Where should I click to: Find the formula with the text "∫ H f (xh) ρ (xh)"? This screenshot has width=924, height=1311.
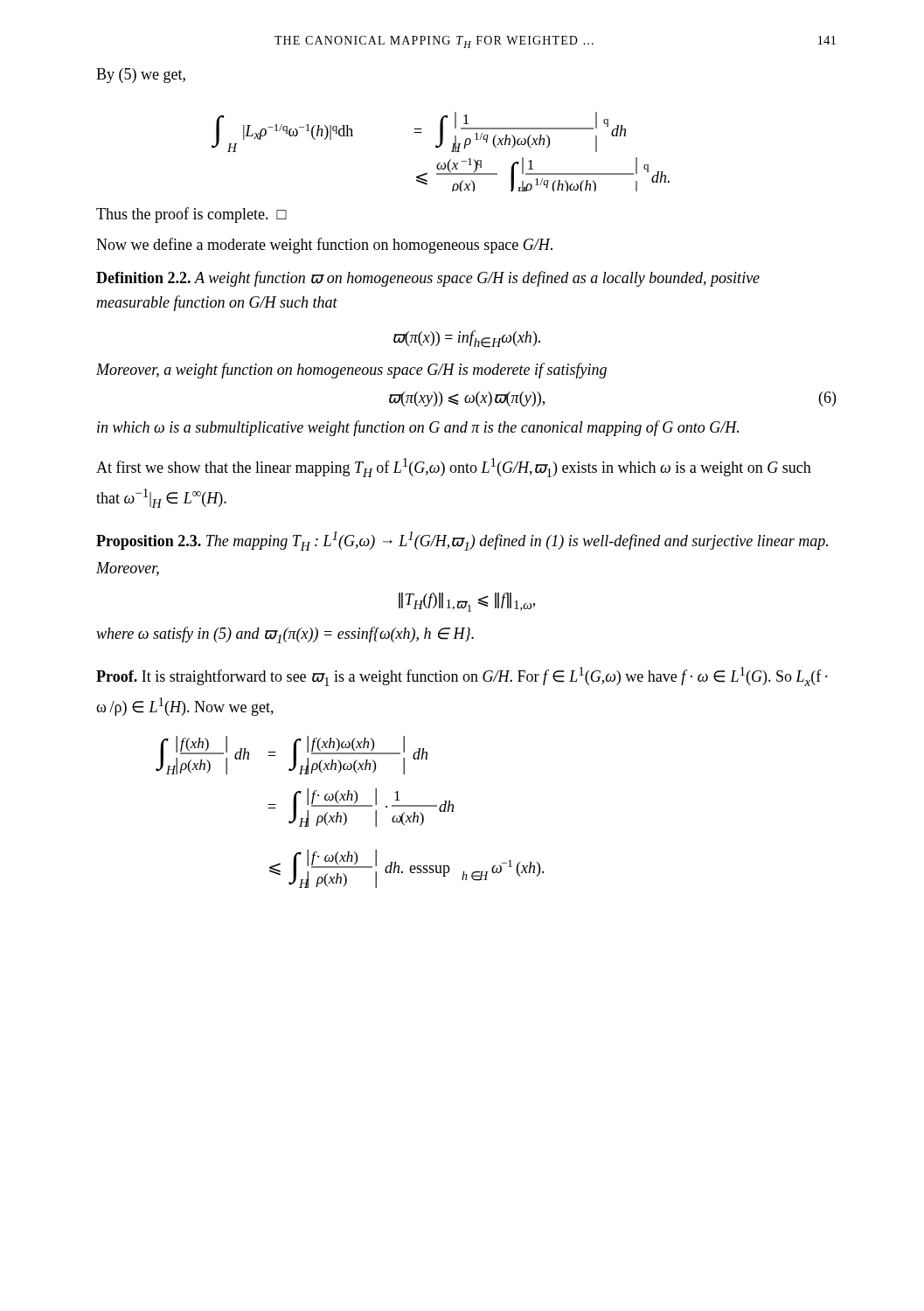click(455, 820)
